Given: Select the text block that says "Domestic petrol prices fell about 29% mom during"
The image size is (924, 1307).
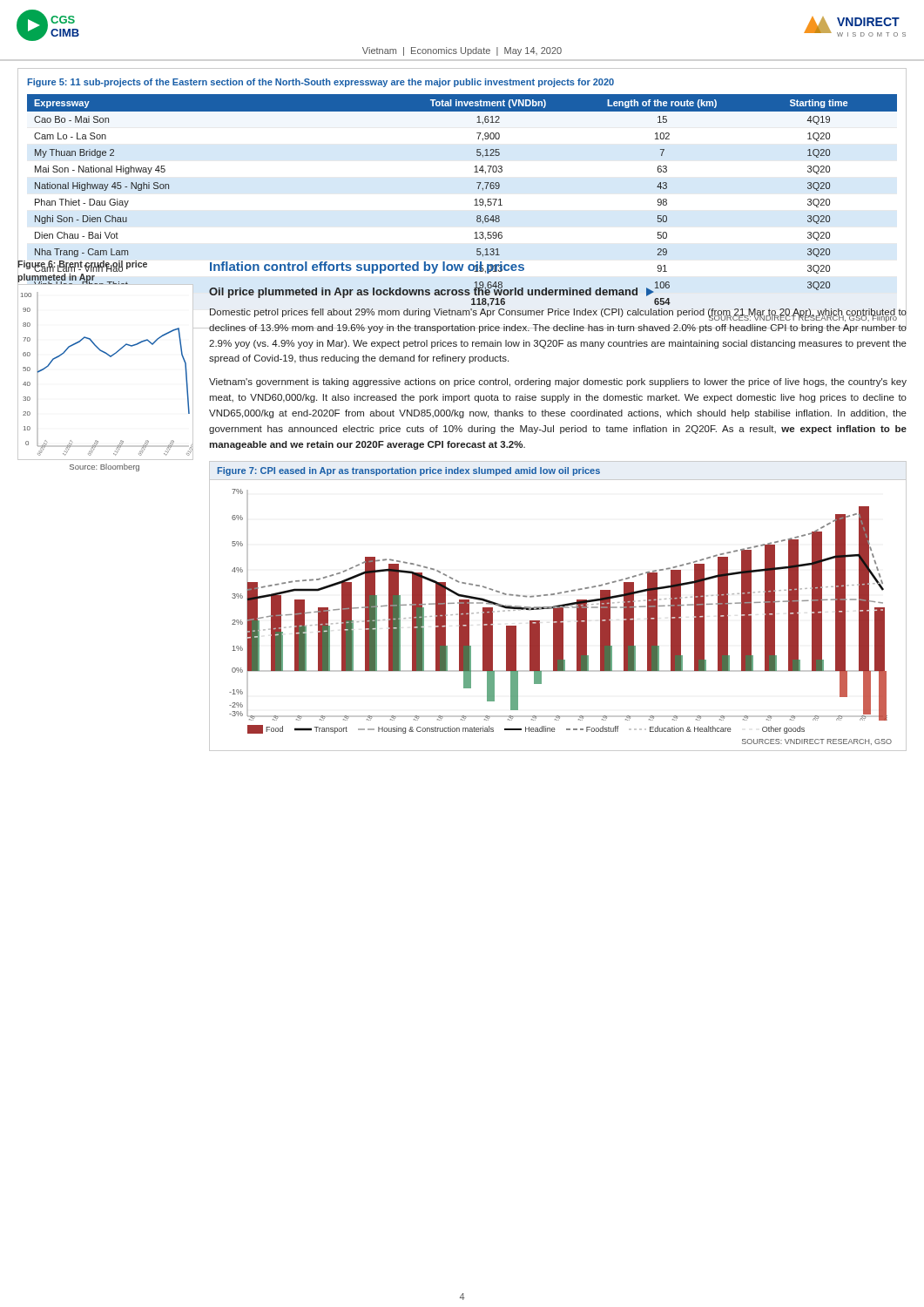Looking at the screenshot, I should (x=558, y=335).
